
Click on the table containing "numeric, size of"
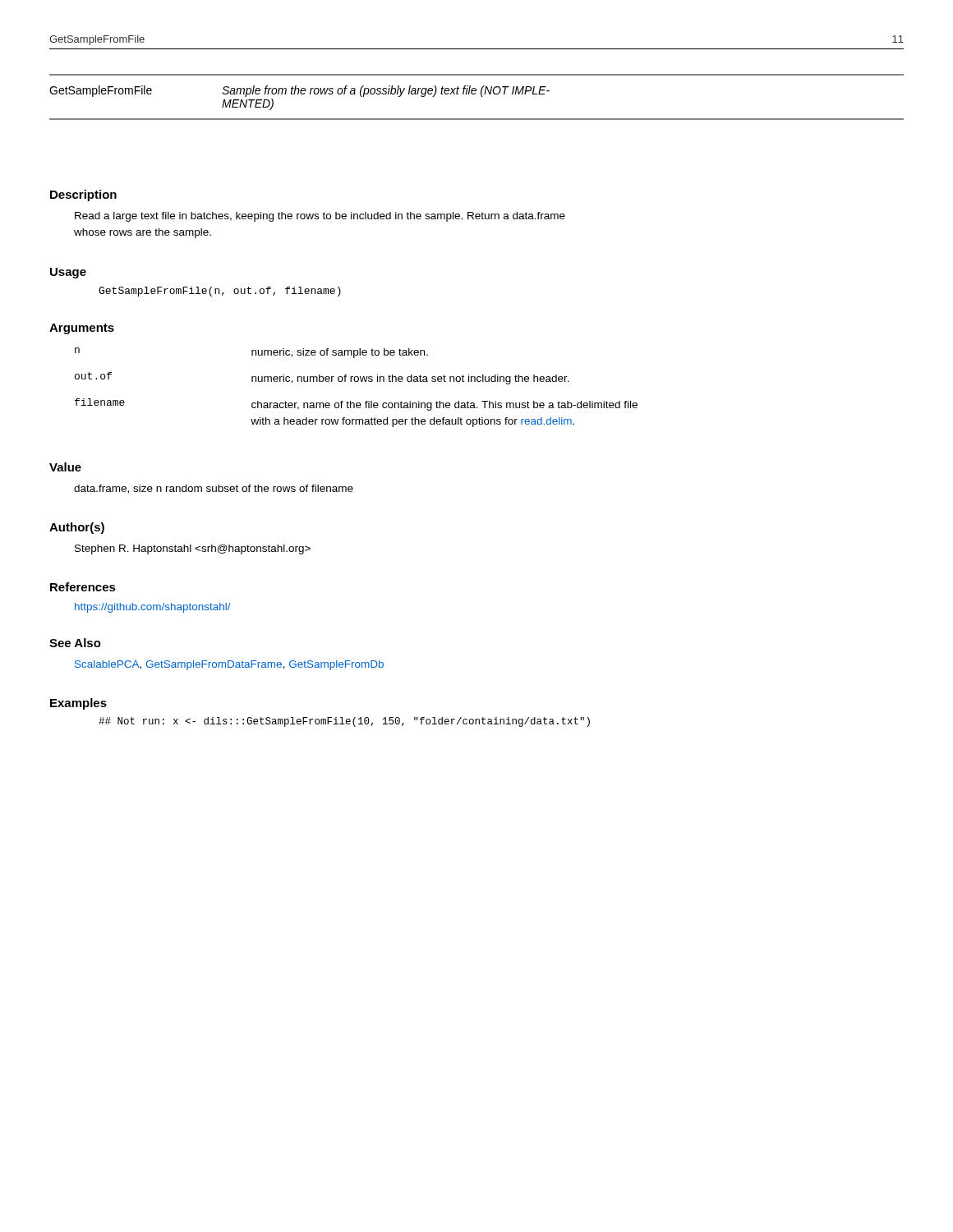pos(476,388)
